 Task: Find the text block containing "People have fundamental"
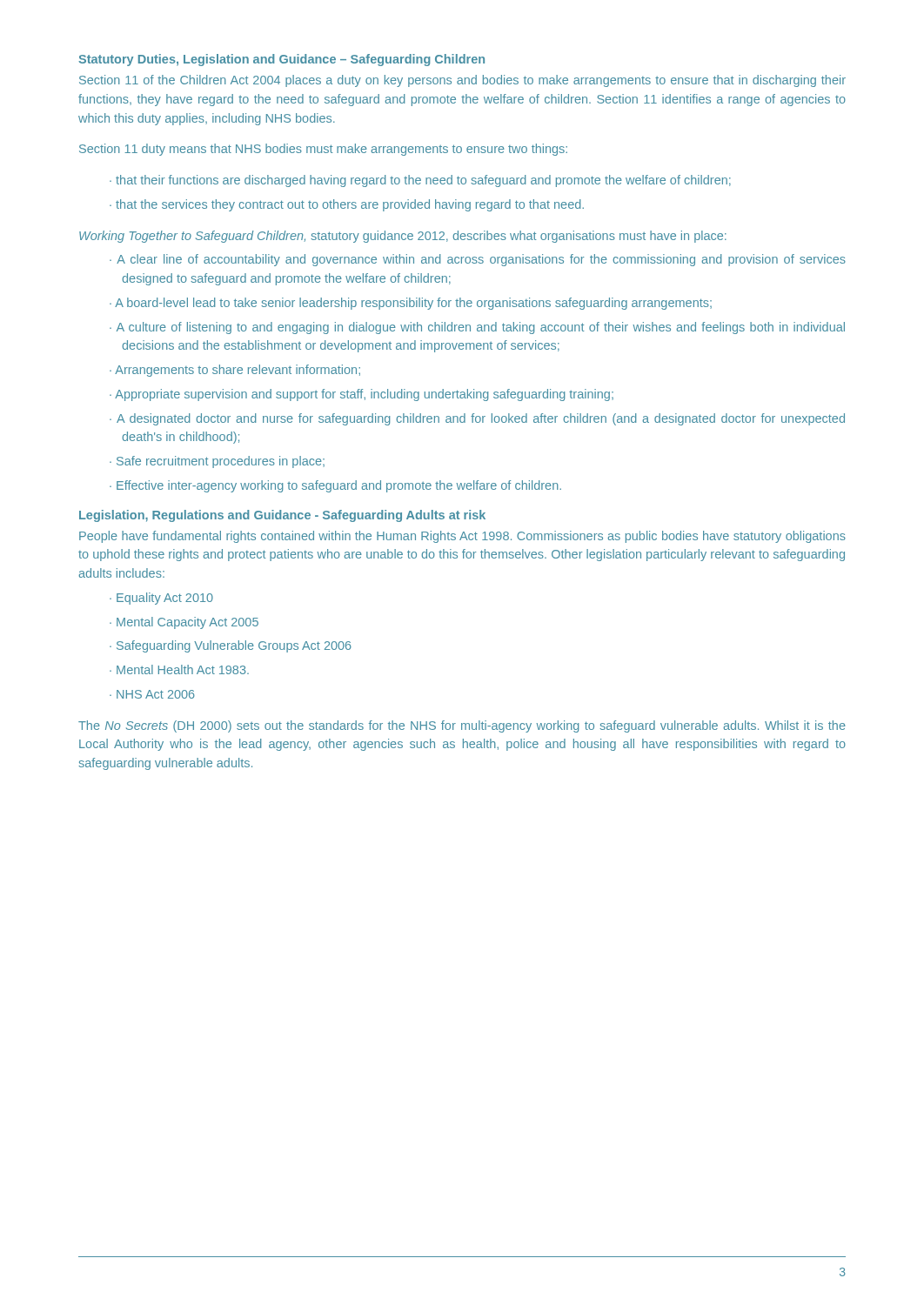pos(462,554)
